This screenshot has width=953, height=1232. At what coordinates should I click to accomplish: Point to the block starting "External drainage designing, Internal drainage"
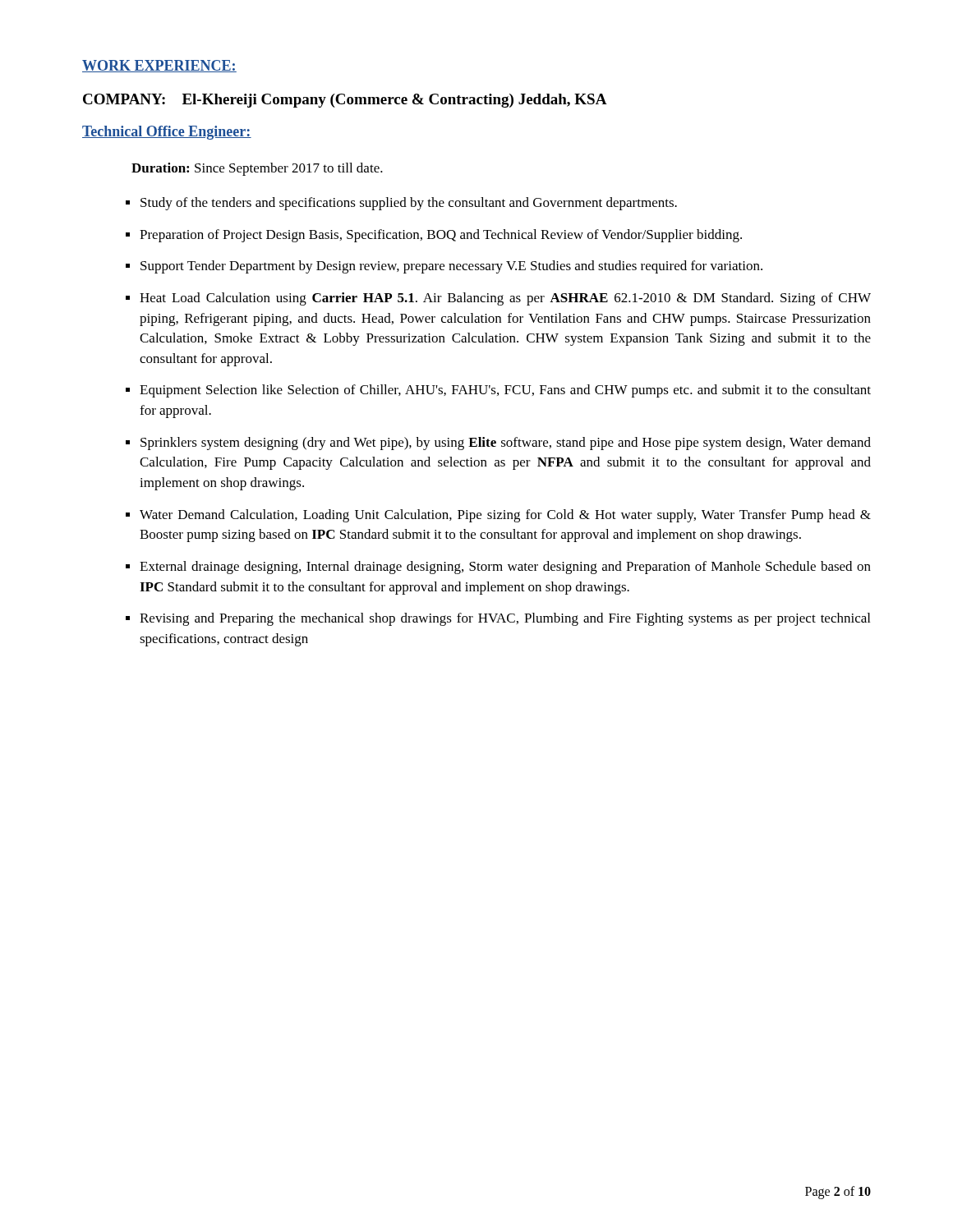[493, 577]
